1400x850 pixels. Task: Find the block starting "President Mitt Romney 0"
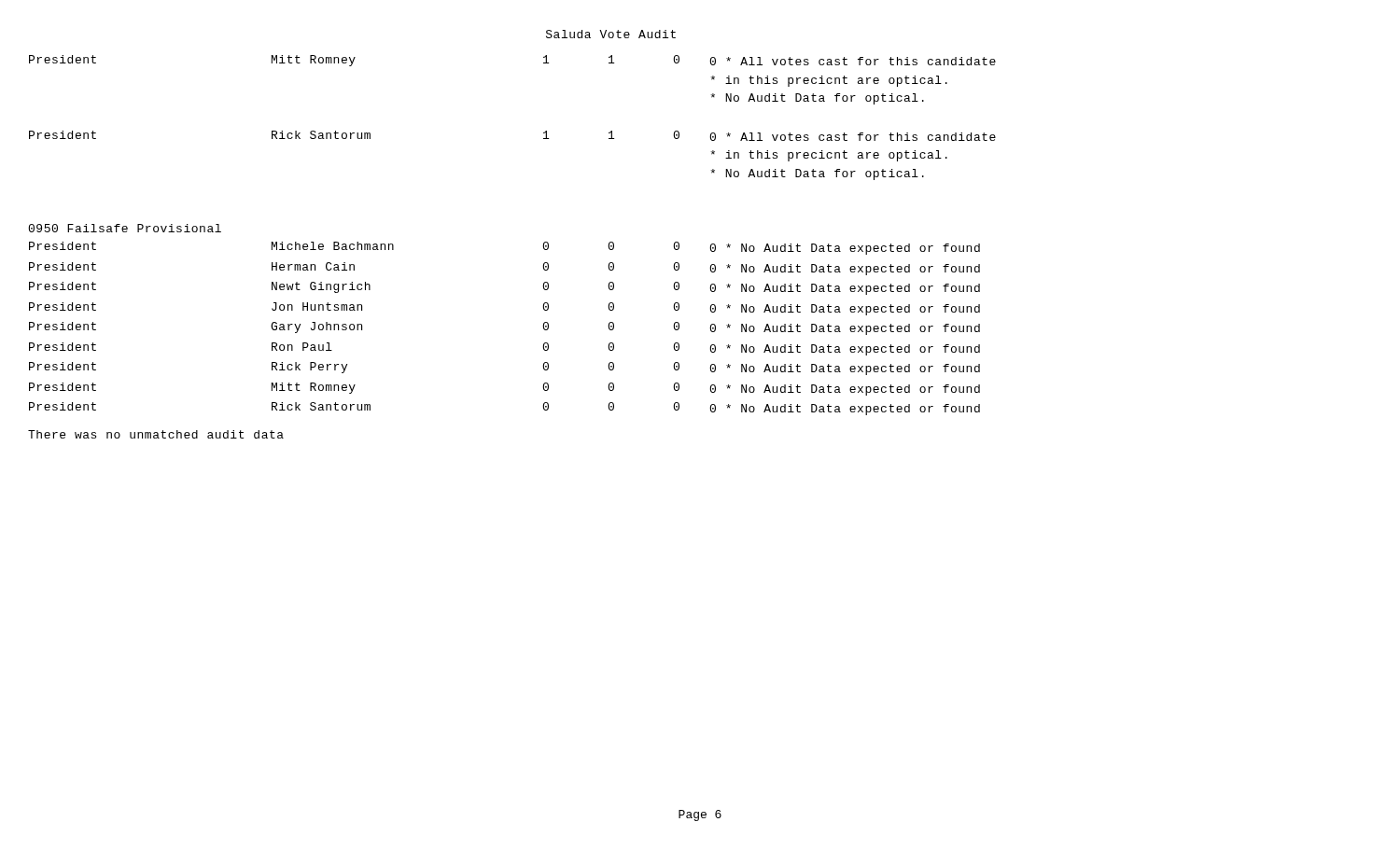click(700, 389)
